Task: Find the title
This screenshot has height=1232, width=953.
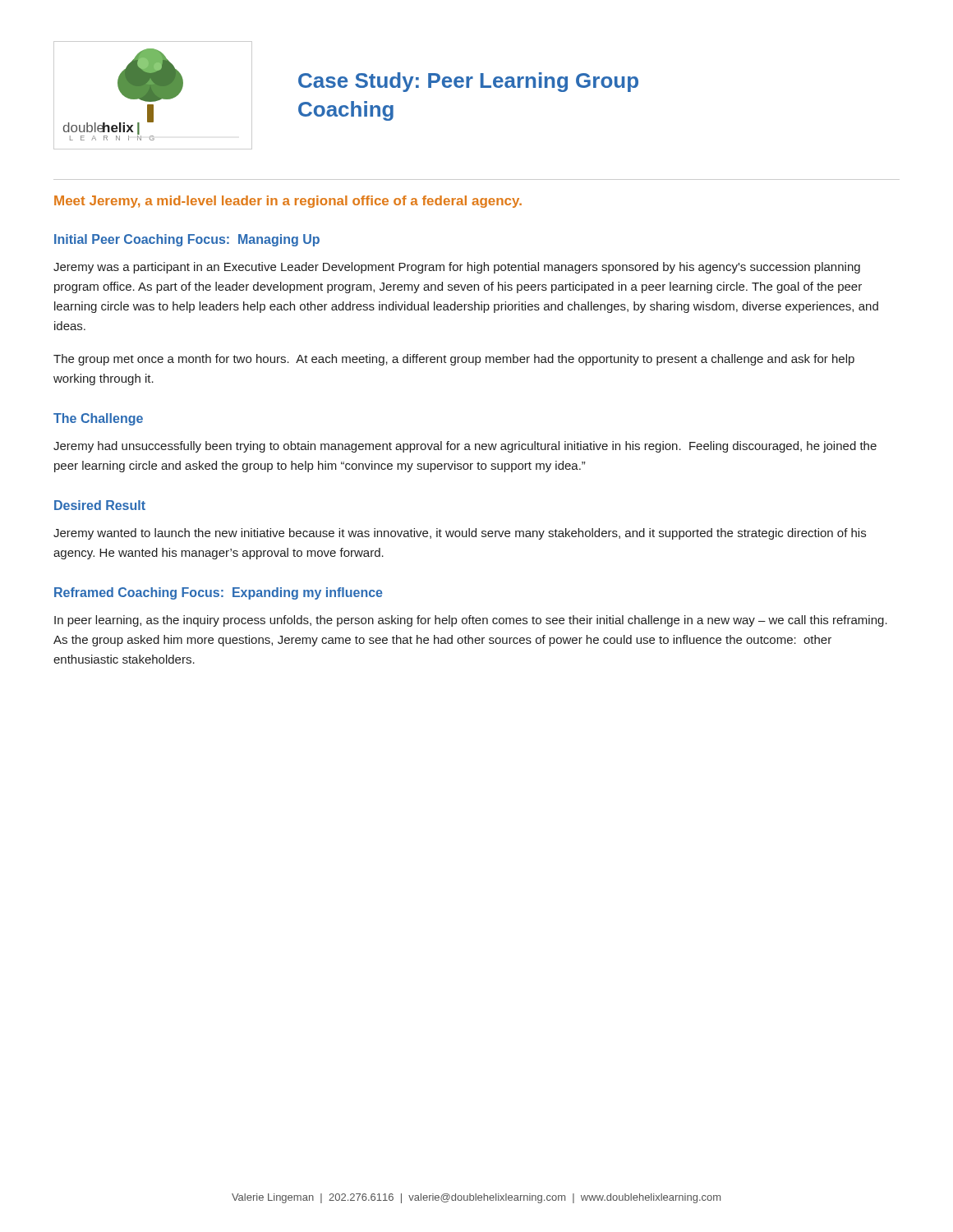Action: point(468,95)
